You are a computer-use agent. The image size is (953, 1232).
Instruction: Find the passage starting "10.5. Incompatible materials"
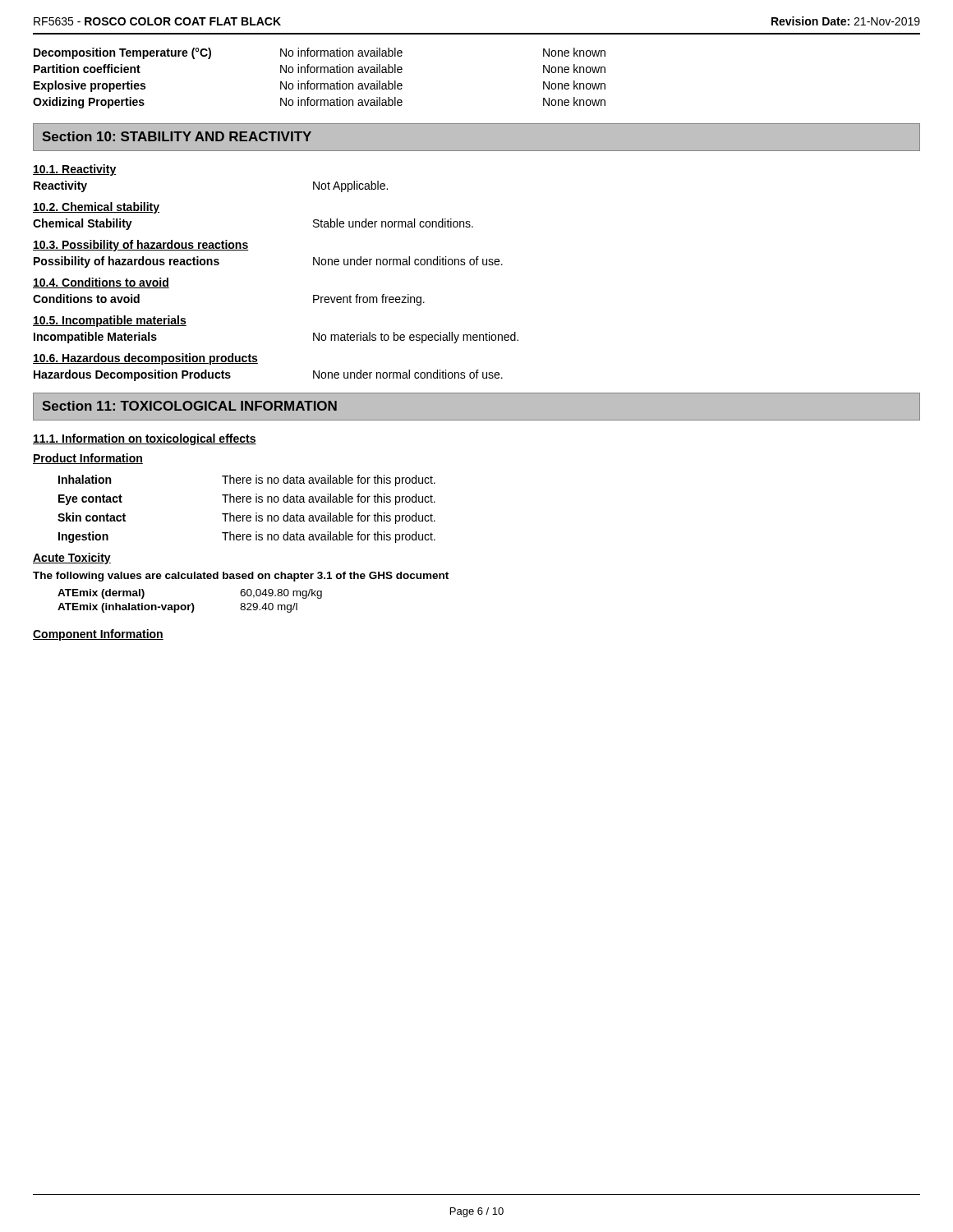[x=110, y=320]
